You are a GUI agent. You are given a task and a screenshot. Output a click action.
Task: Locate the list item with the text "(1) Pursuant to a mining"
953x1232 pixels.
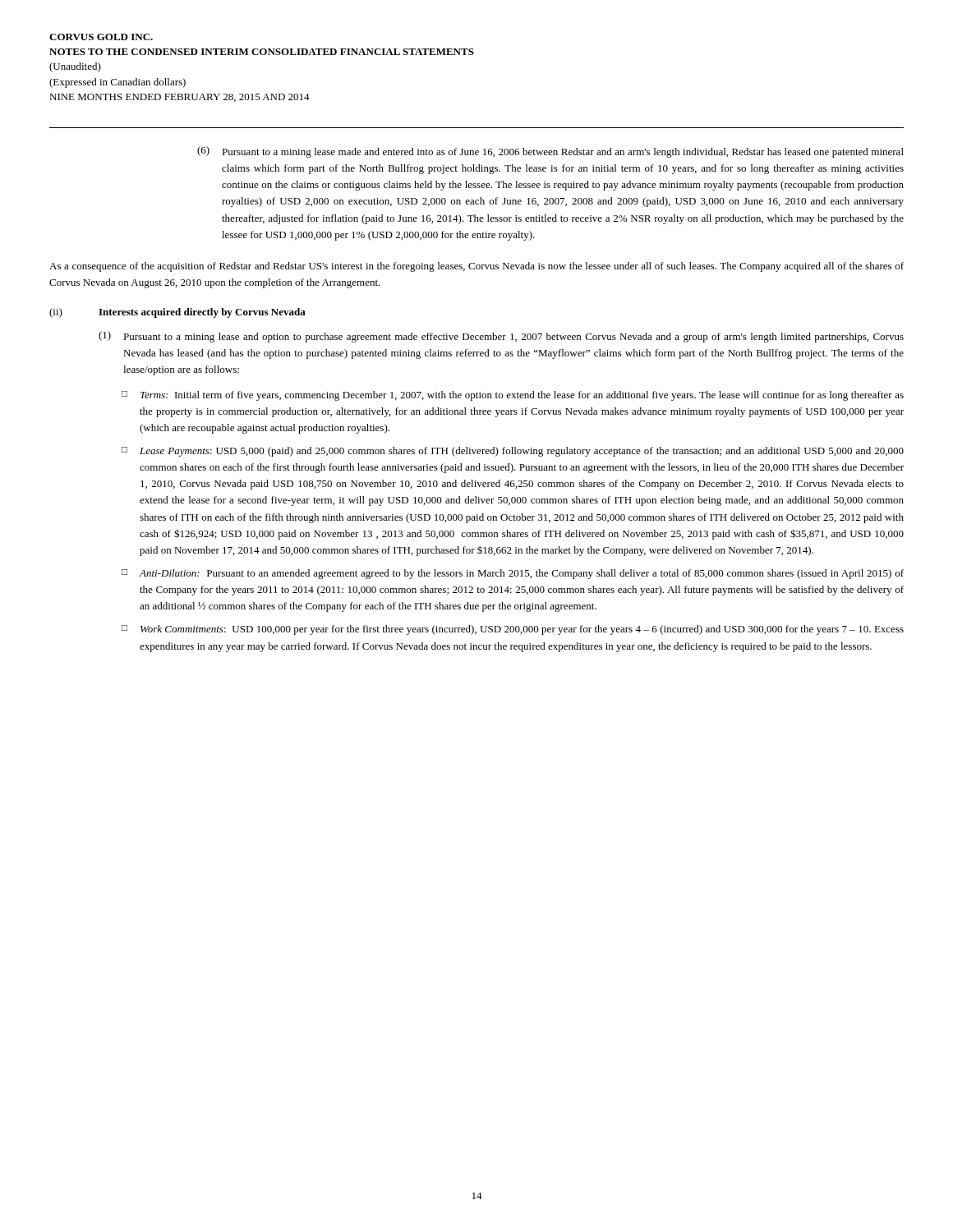point(501,492)
